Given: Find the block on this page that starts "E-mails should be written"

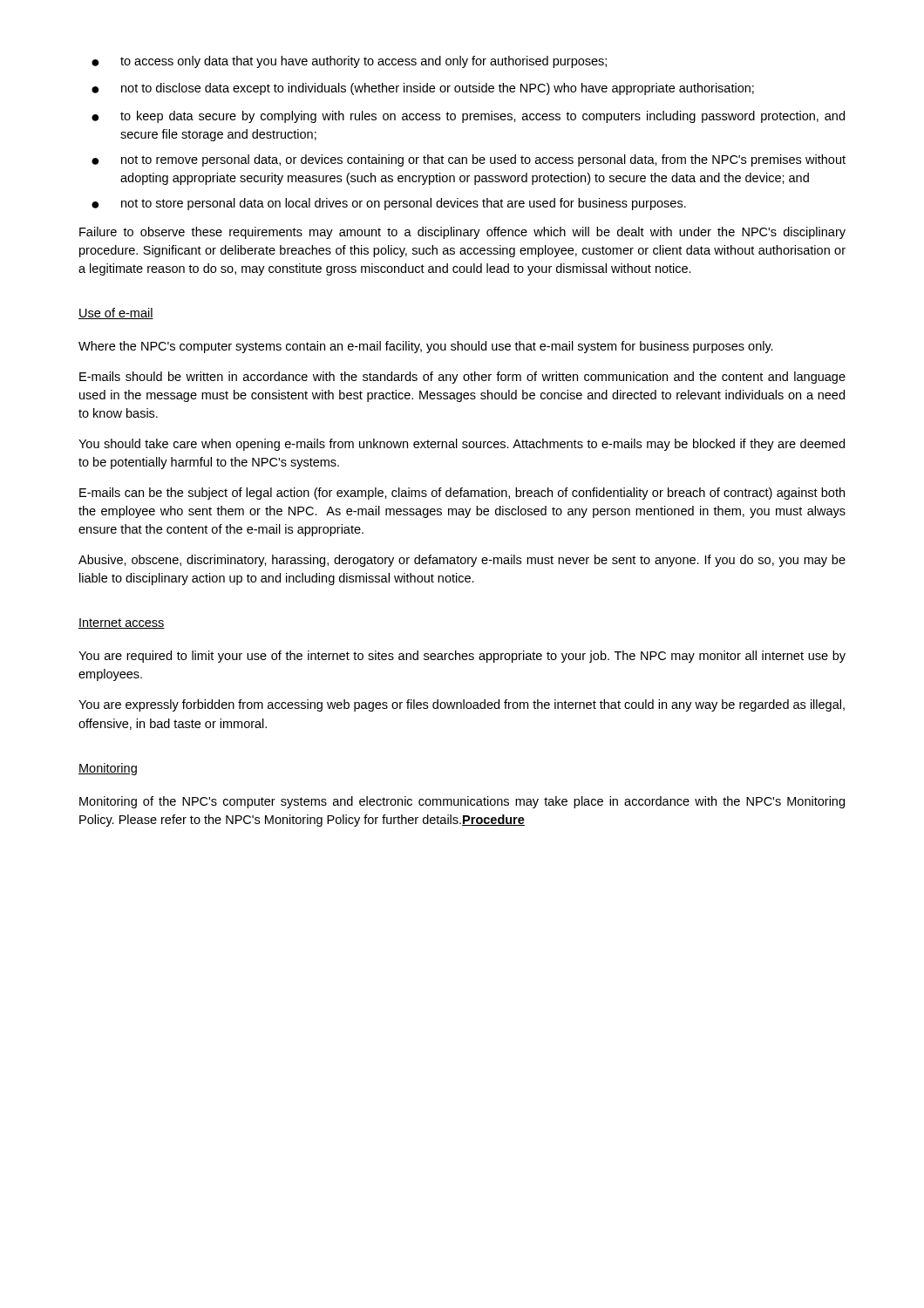Looking at the screenshot, I should coord(462,395).
